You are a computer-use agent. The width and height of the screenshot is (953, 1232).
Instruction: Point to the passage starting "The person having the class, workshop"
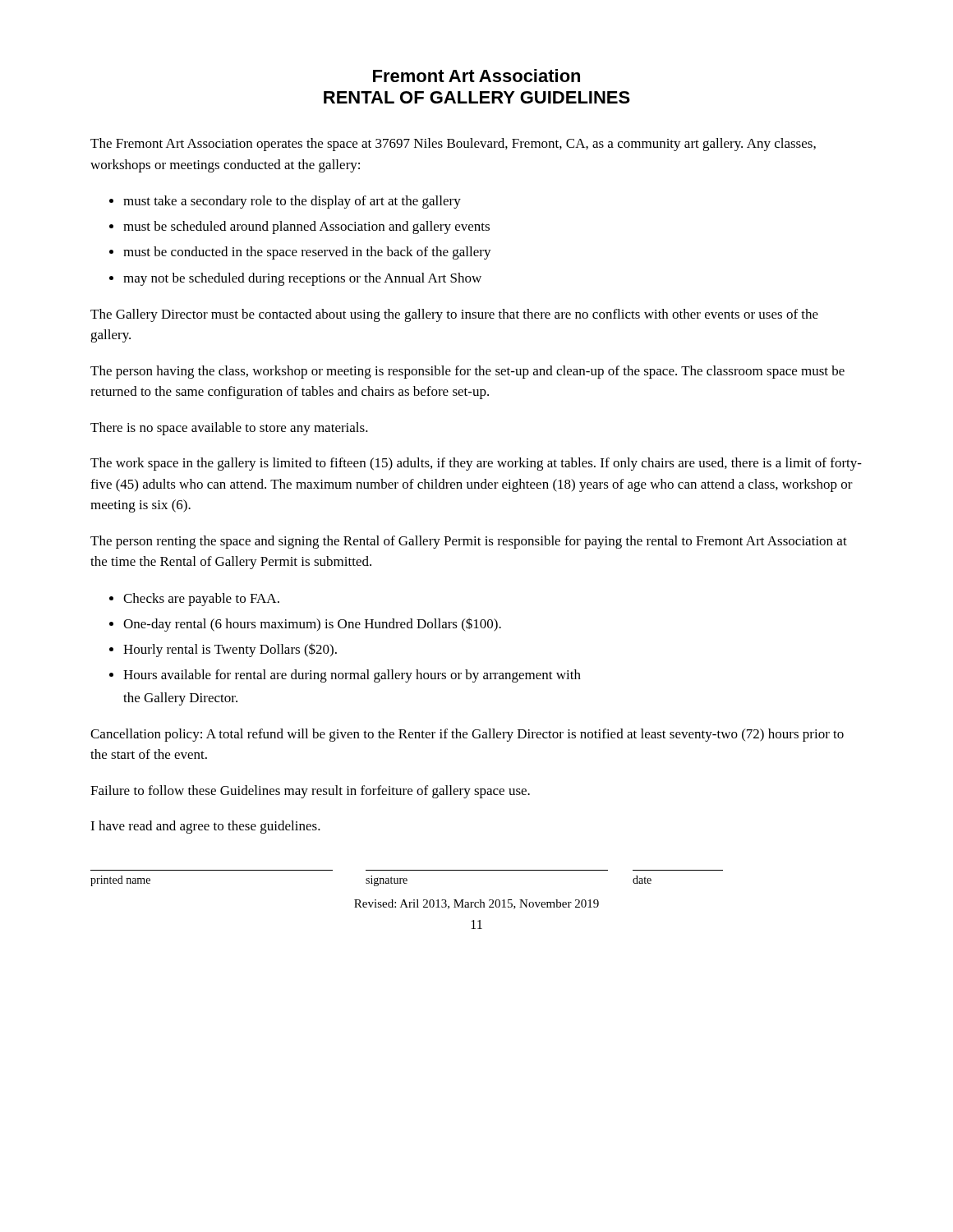[468, 381]
